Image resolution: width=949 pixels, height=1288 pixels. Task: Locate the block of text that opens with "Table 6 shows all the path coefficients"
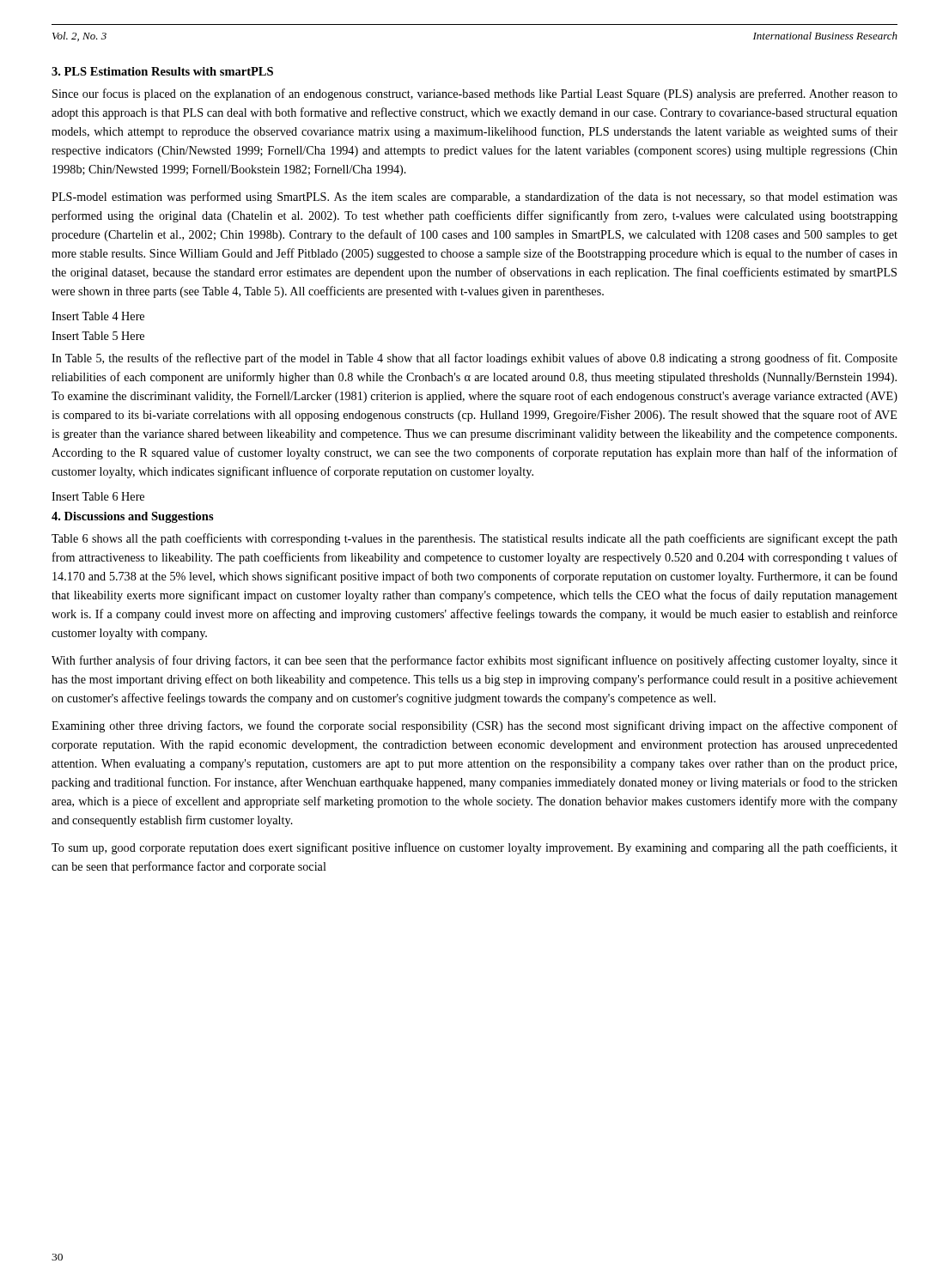(474, 586)
